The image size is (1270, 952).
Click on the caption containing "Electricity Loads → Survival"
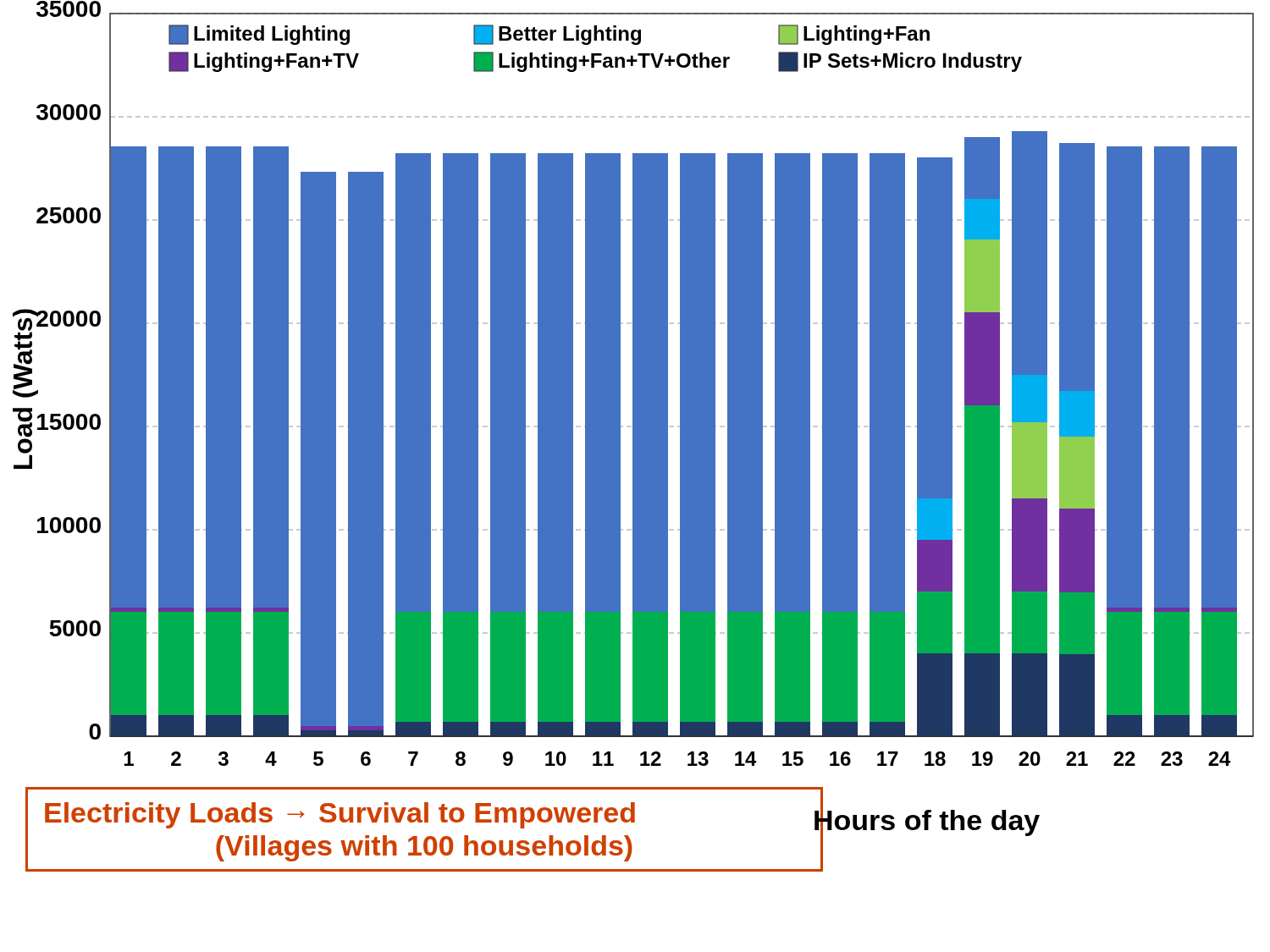click(x=424, y=829)
